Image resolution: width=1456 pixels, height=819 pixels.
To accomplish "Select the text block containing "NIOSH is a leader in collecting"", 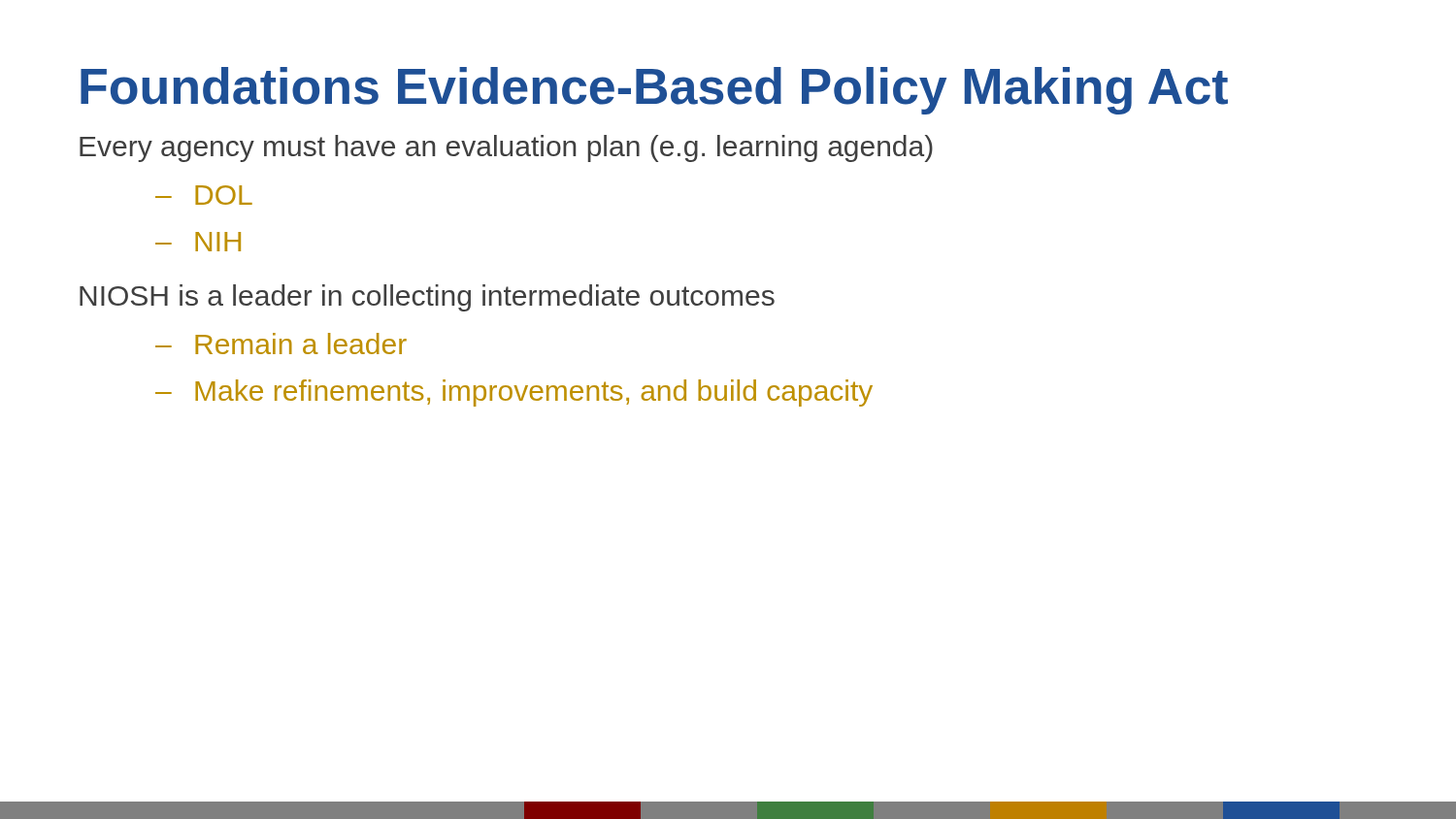I will click(x=426, y=295).
